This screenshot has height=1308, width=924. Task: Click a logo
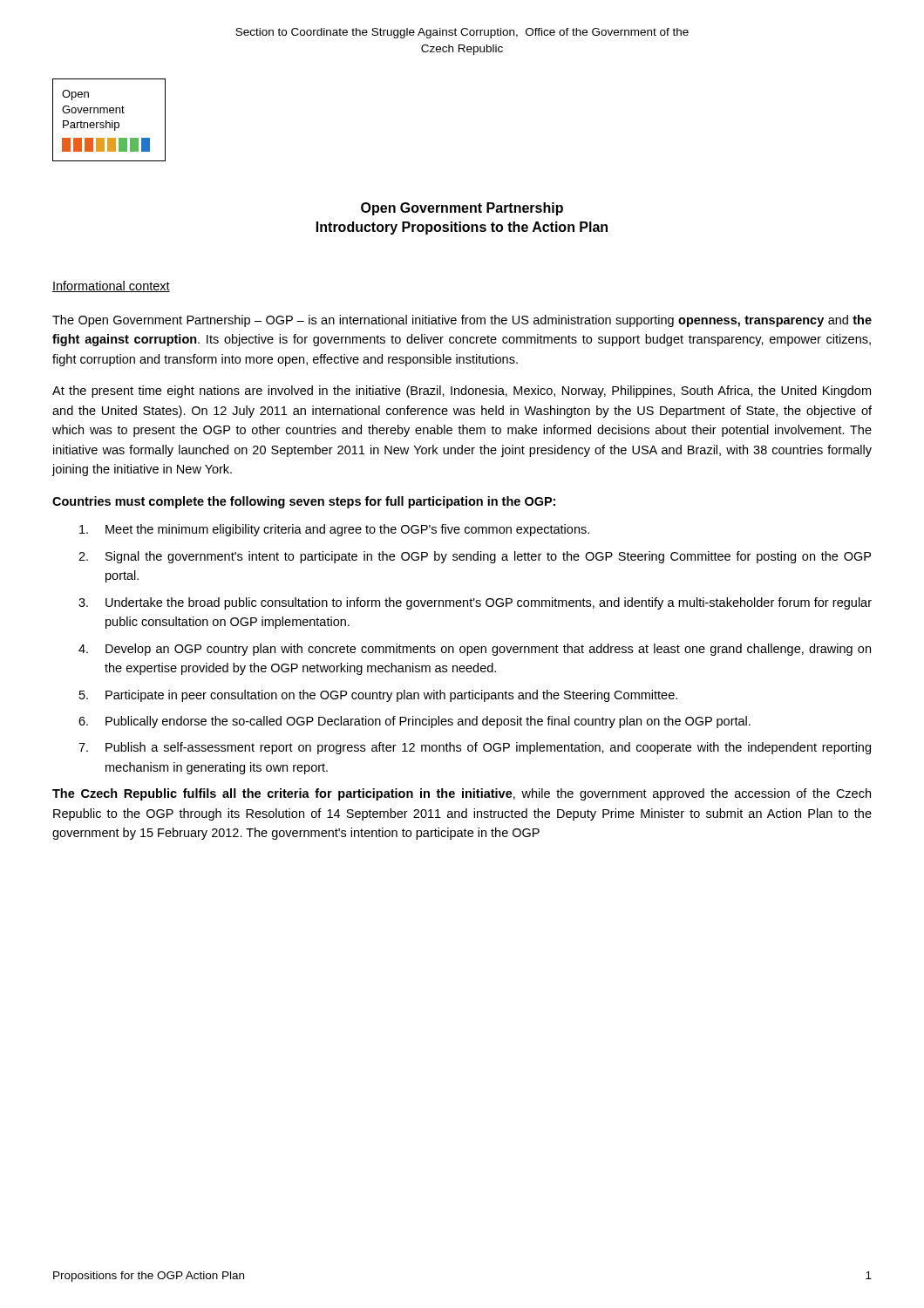click(109, 120)
